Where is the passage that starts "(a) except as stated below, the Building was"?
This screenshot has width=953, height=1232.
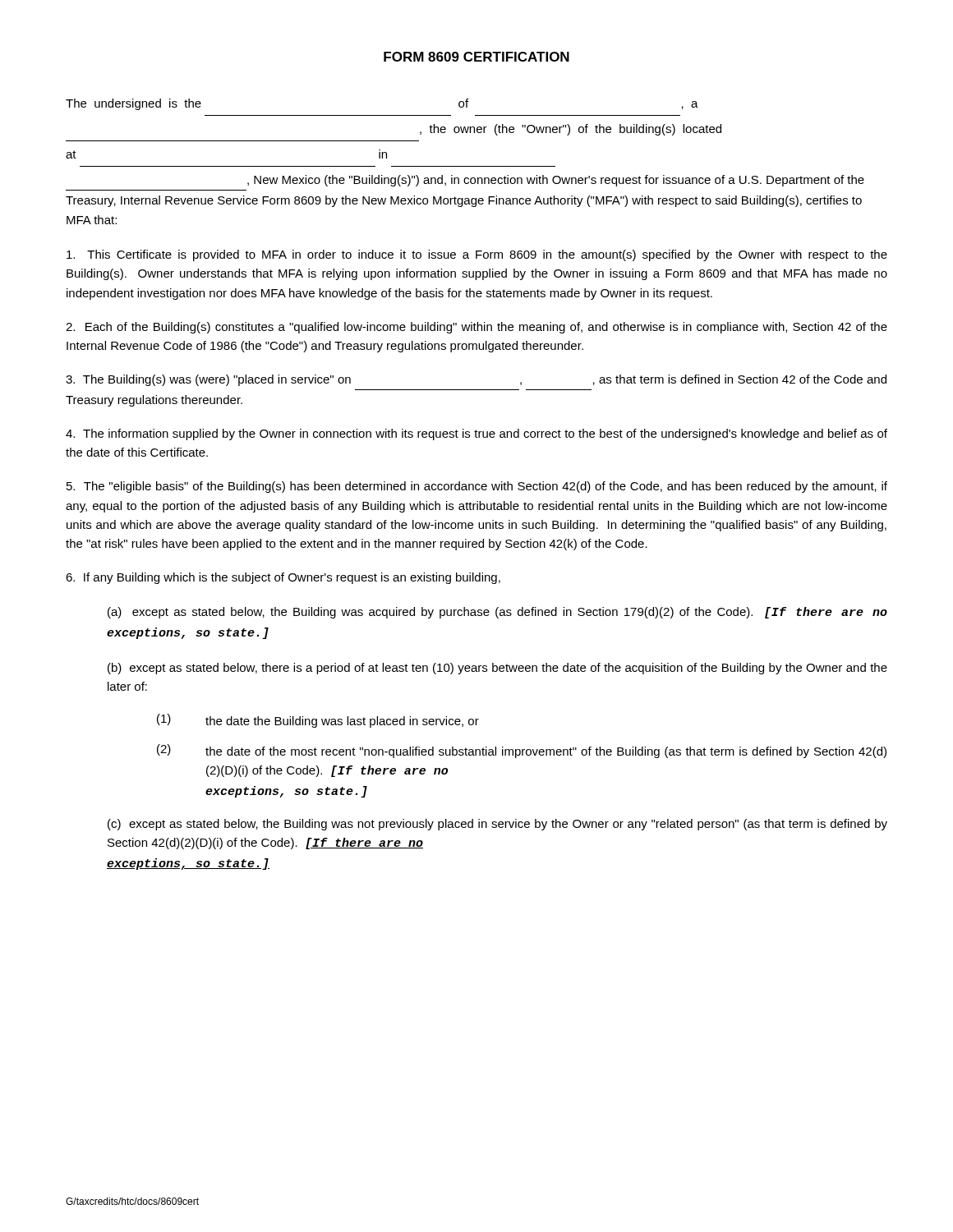(x=497, y=622)
